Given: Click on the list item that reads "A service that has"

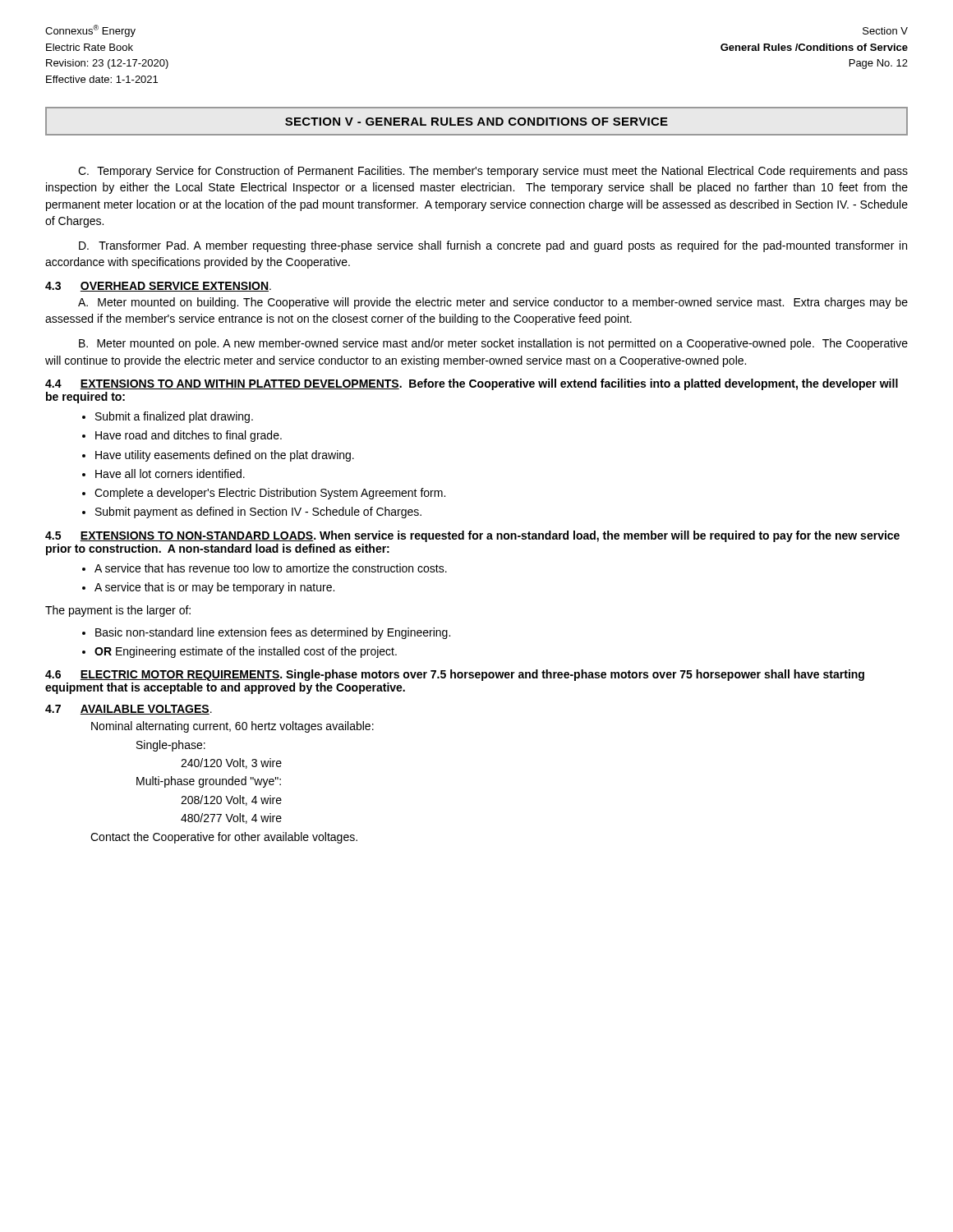Looking at the screenshot, I should (x=271, y=568).
